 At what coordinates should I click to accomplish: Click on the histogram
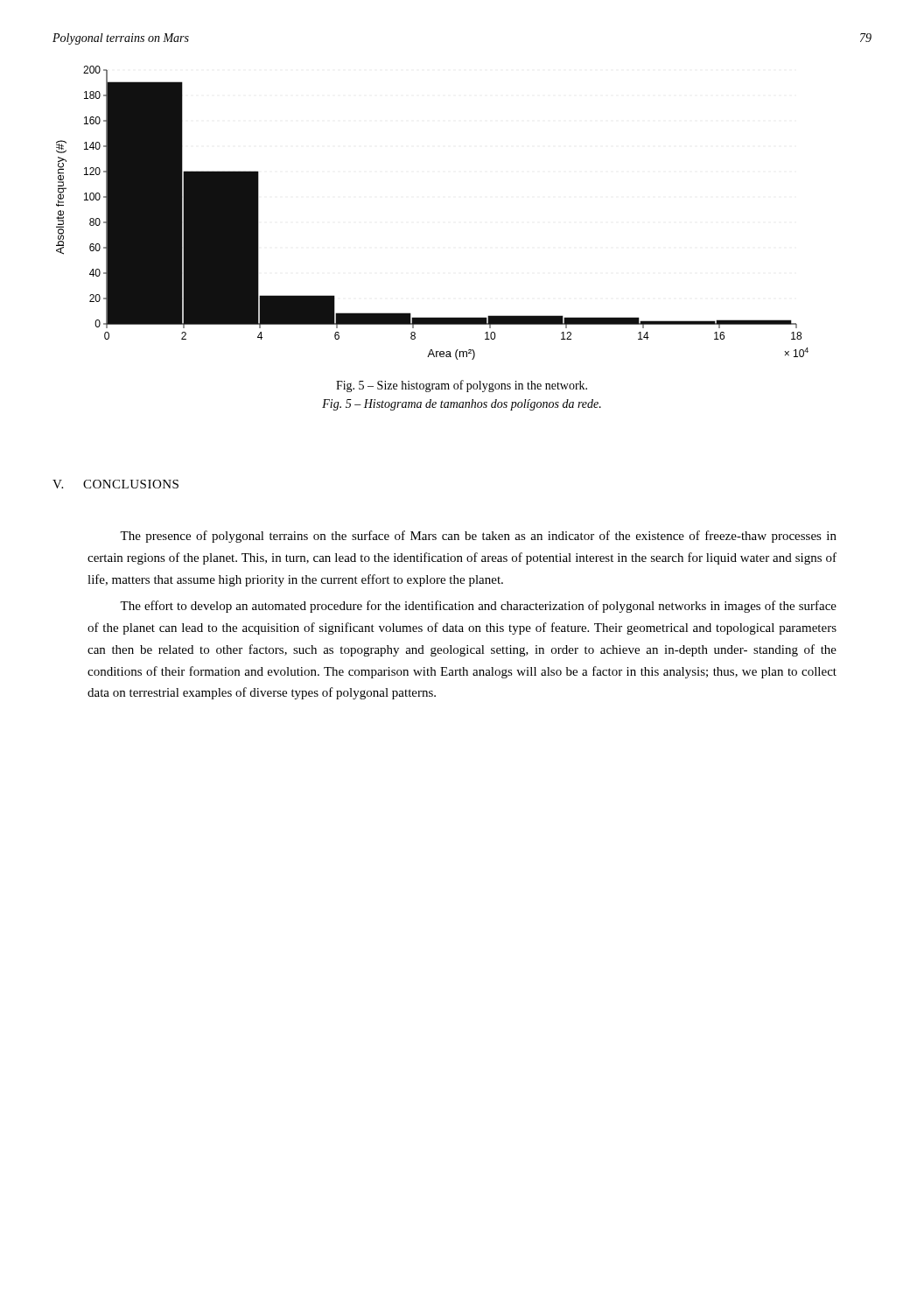(x=446, y=218)
